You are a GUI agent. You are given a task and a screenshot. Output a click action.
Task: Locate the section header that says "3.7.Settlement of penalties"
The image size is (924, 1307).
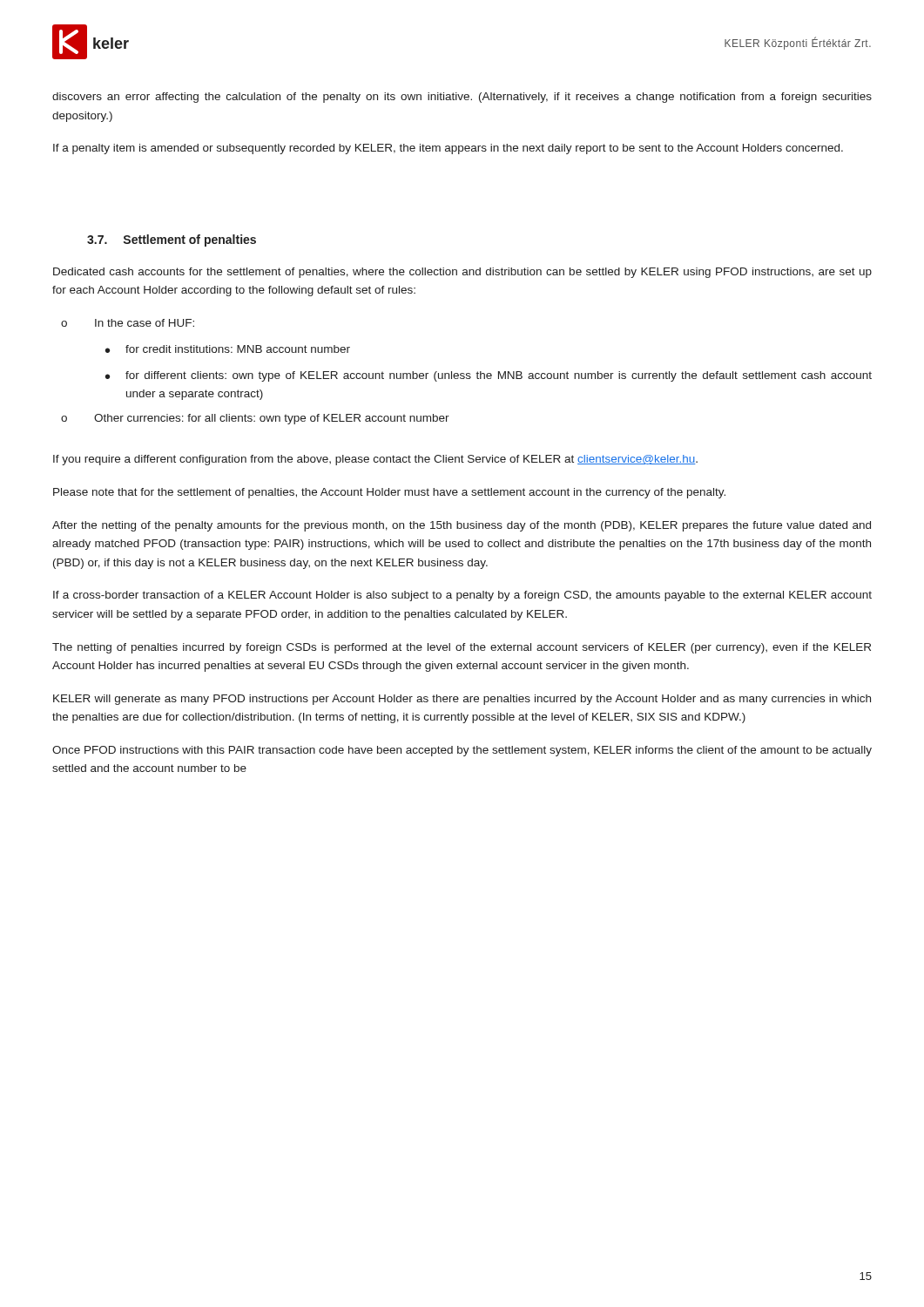coord(172,239)
